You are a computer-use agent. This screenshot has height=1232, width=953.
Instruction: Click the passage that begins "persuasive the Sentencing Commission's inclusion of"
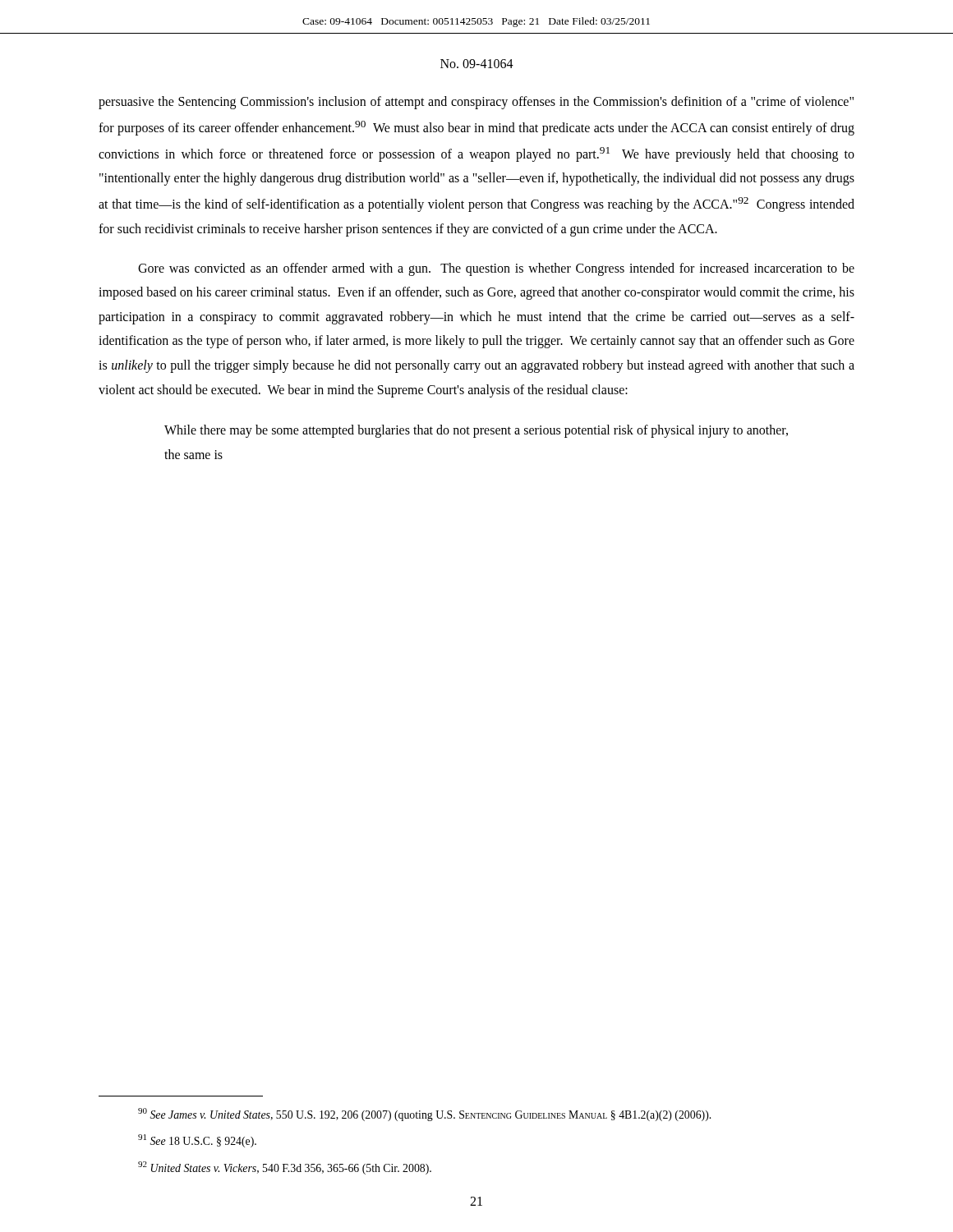tap(476, 165)
